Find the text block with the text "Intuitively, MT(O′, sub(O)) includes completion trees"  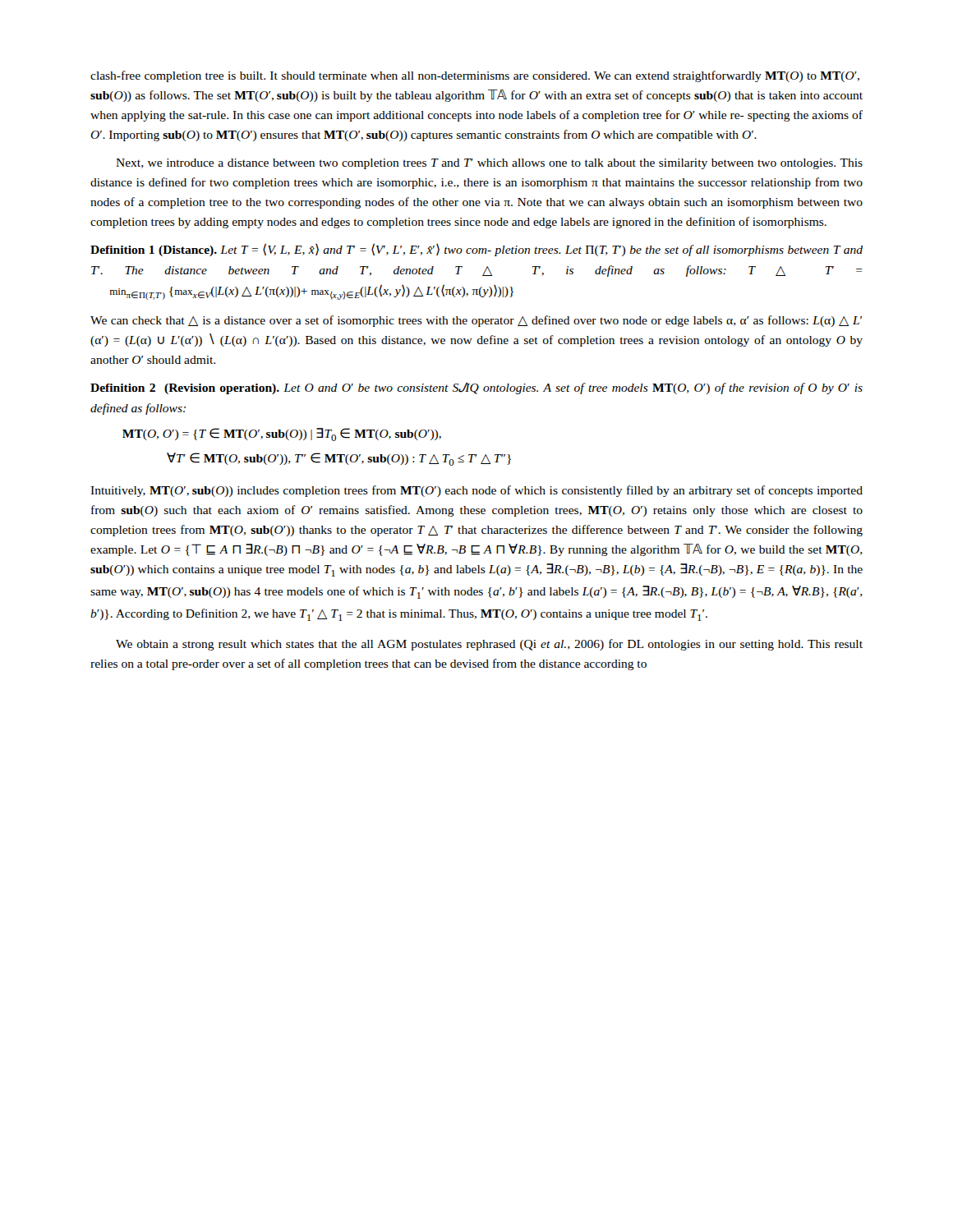[x=476, y=553]
